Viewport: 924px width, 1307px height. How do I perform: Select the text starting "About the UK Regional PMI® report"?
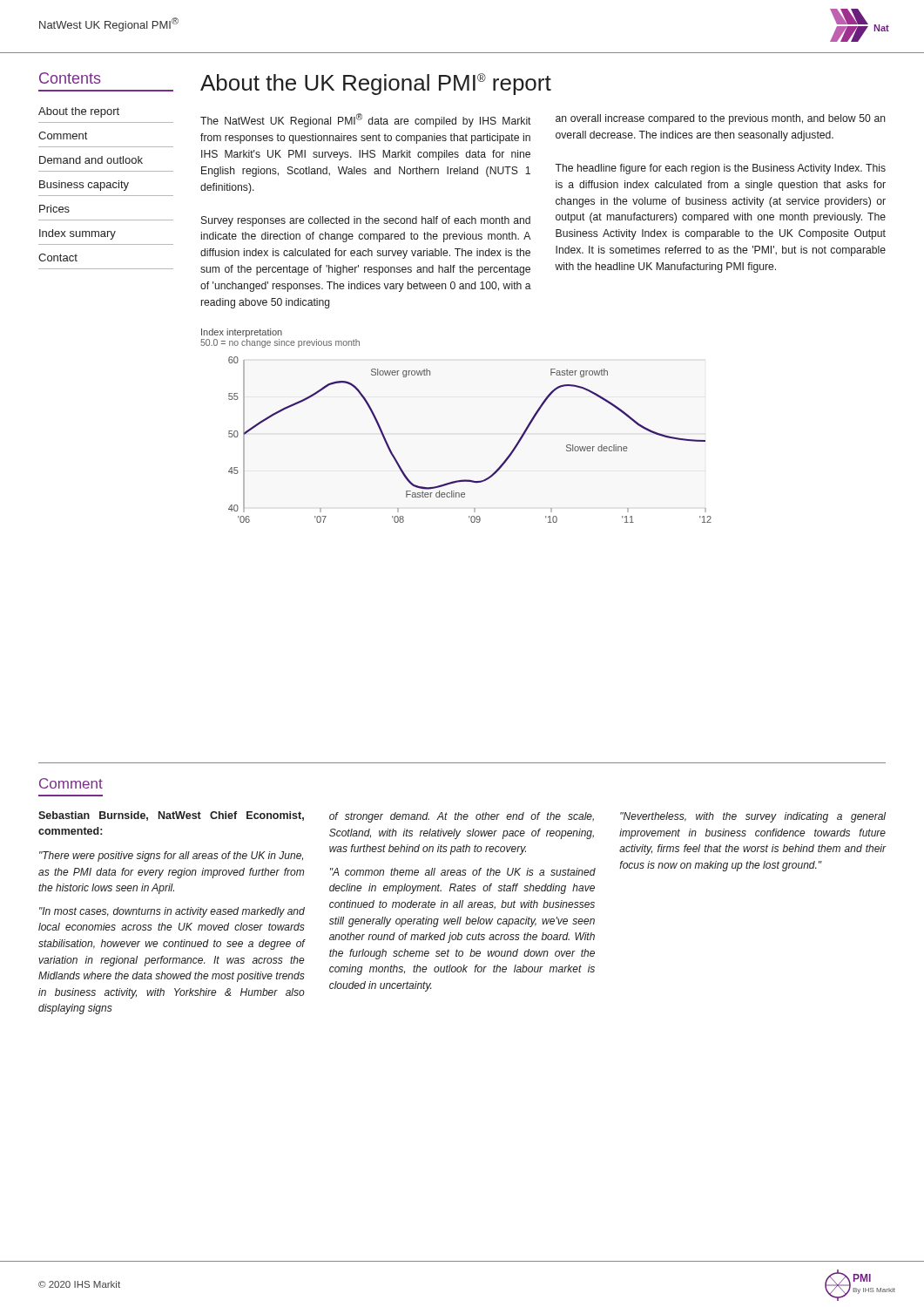(x=376, y=83)
